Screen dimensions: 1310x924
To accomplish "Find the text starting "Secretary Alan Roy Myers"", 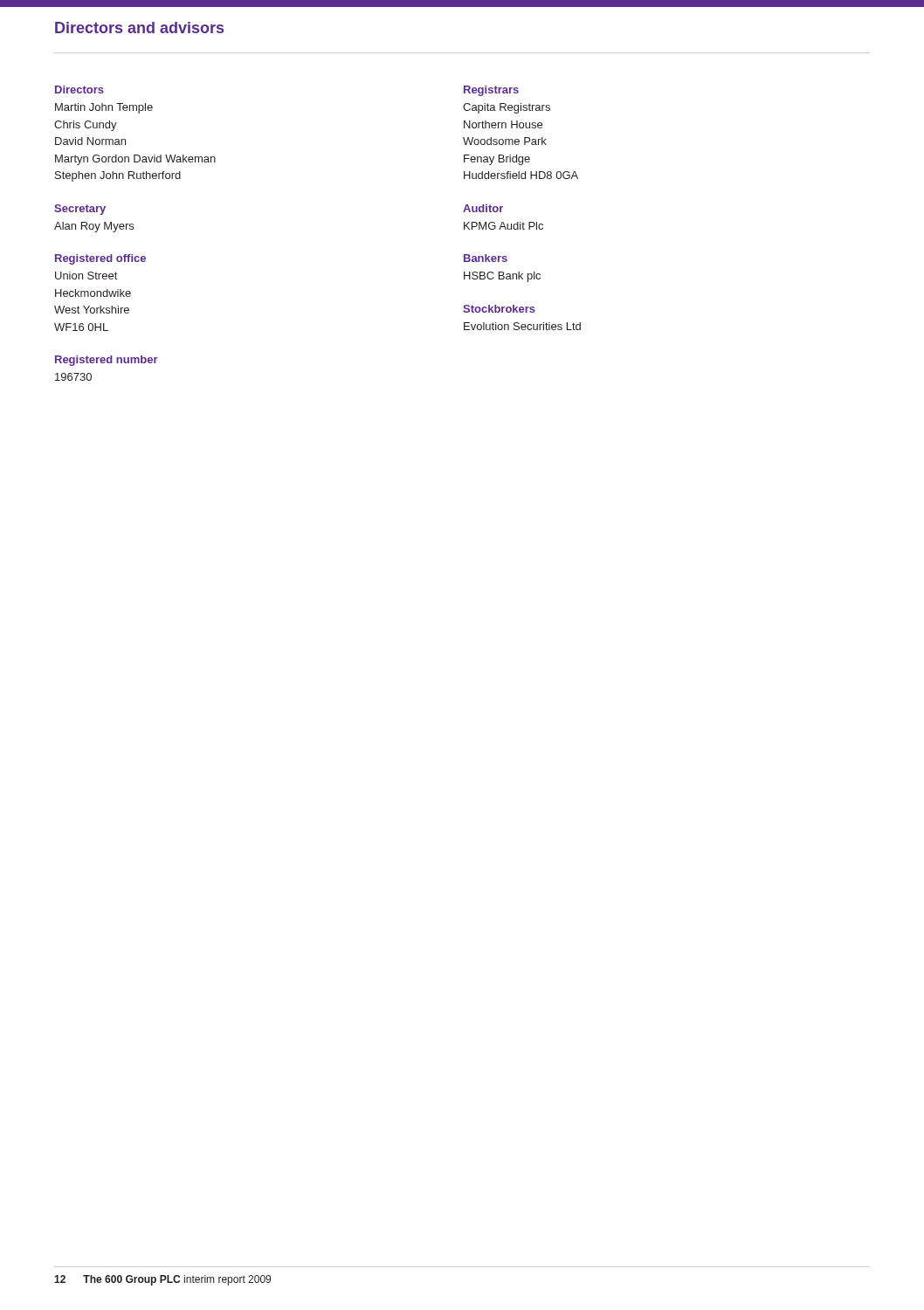I will pos(80,210).
